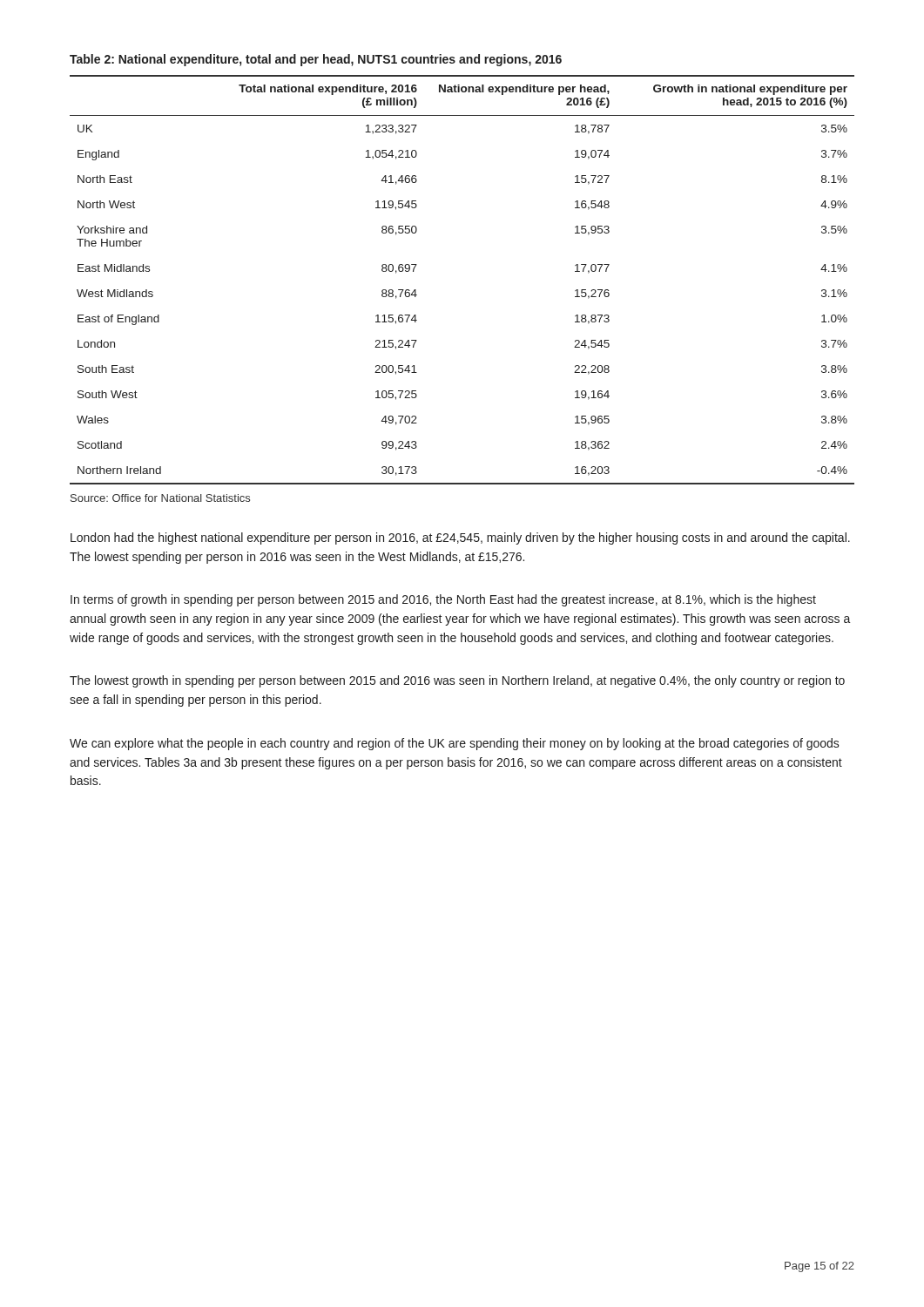This screenshot has width=924, height=1307.
Task: Click on the passage starting "The lowest growth in spending per person between"
Action: click(457, 690)
